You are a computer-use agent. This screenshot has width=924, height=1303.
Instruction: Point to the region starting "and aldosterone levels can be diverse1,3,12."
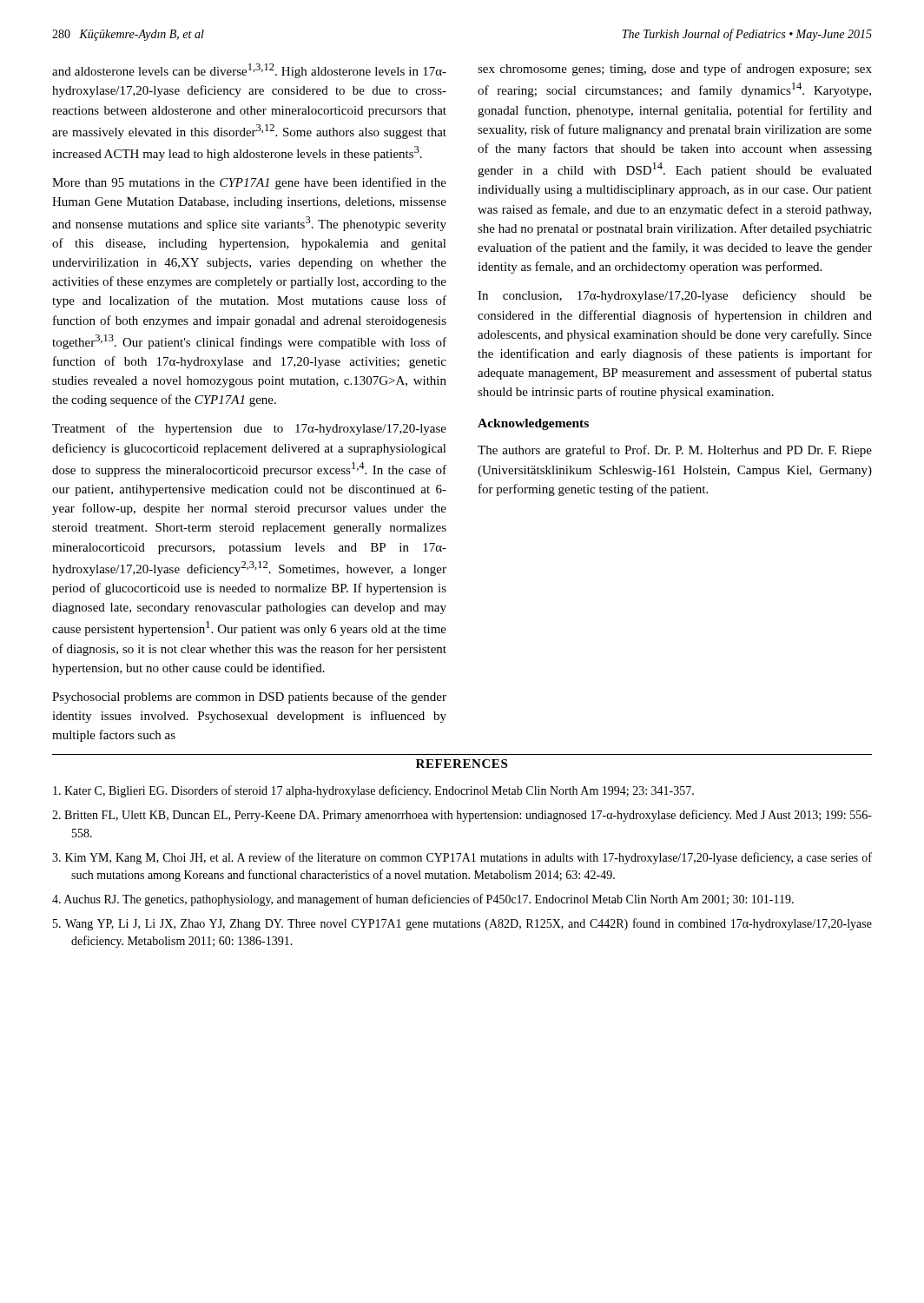[249, 111]
